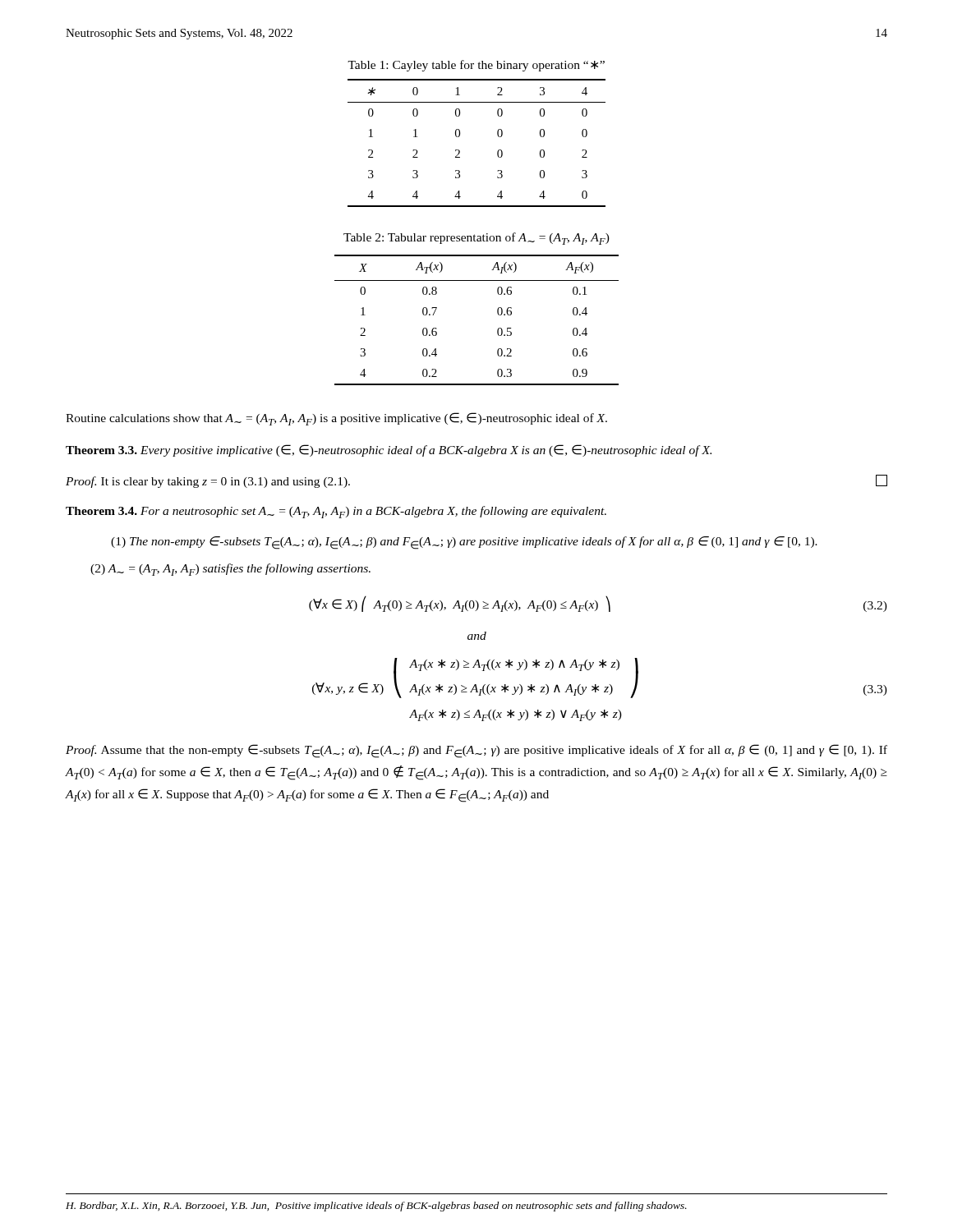Image resolution: width=953 pixels, height=1232 pixels.
Task: Select the table that reads "∗ 0 1 2 3"
Action: 476,143
